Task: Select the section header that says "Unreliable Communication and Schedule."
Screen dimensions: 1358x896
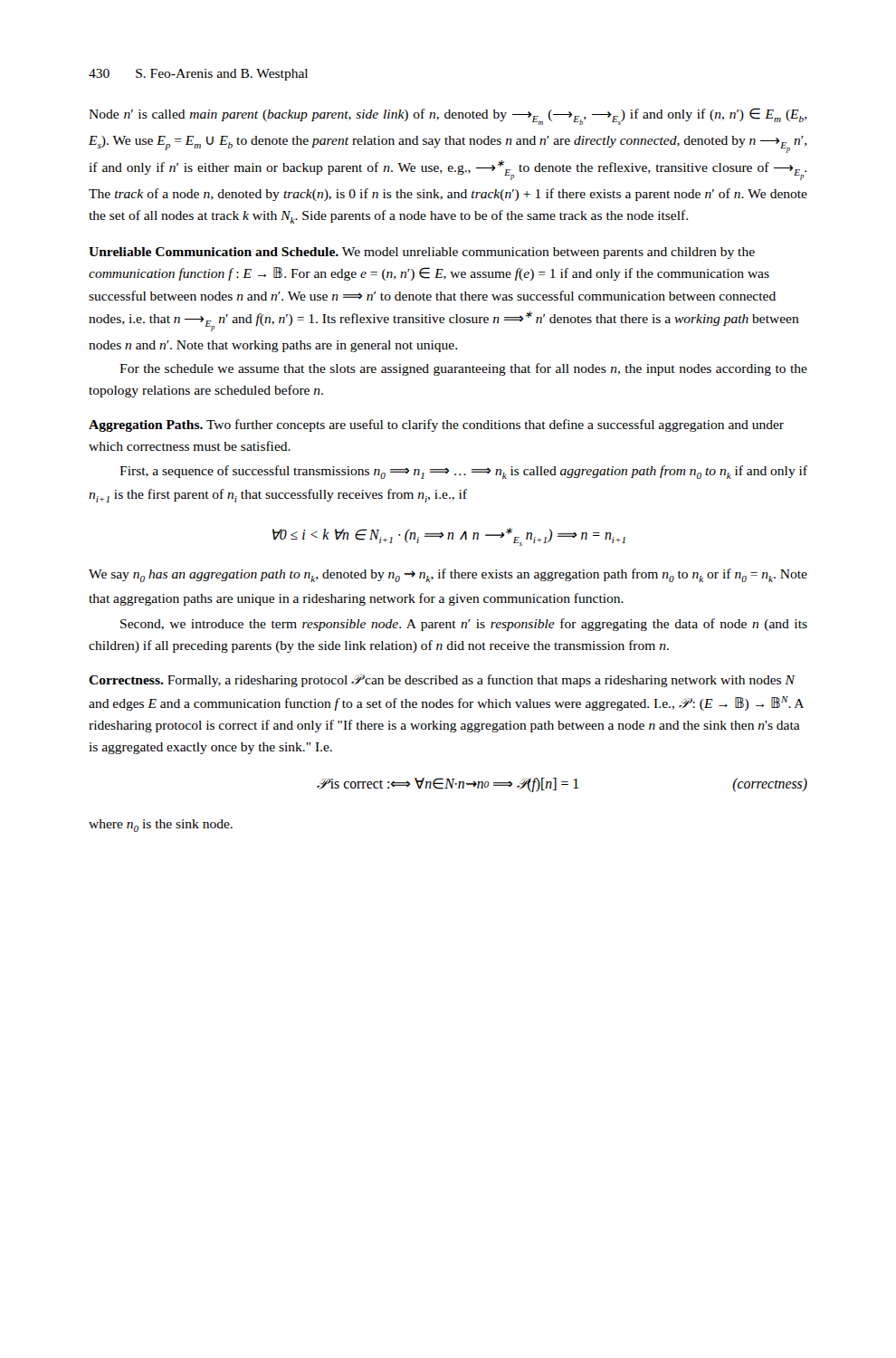Action: point(214,252)
